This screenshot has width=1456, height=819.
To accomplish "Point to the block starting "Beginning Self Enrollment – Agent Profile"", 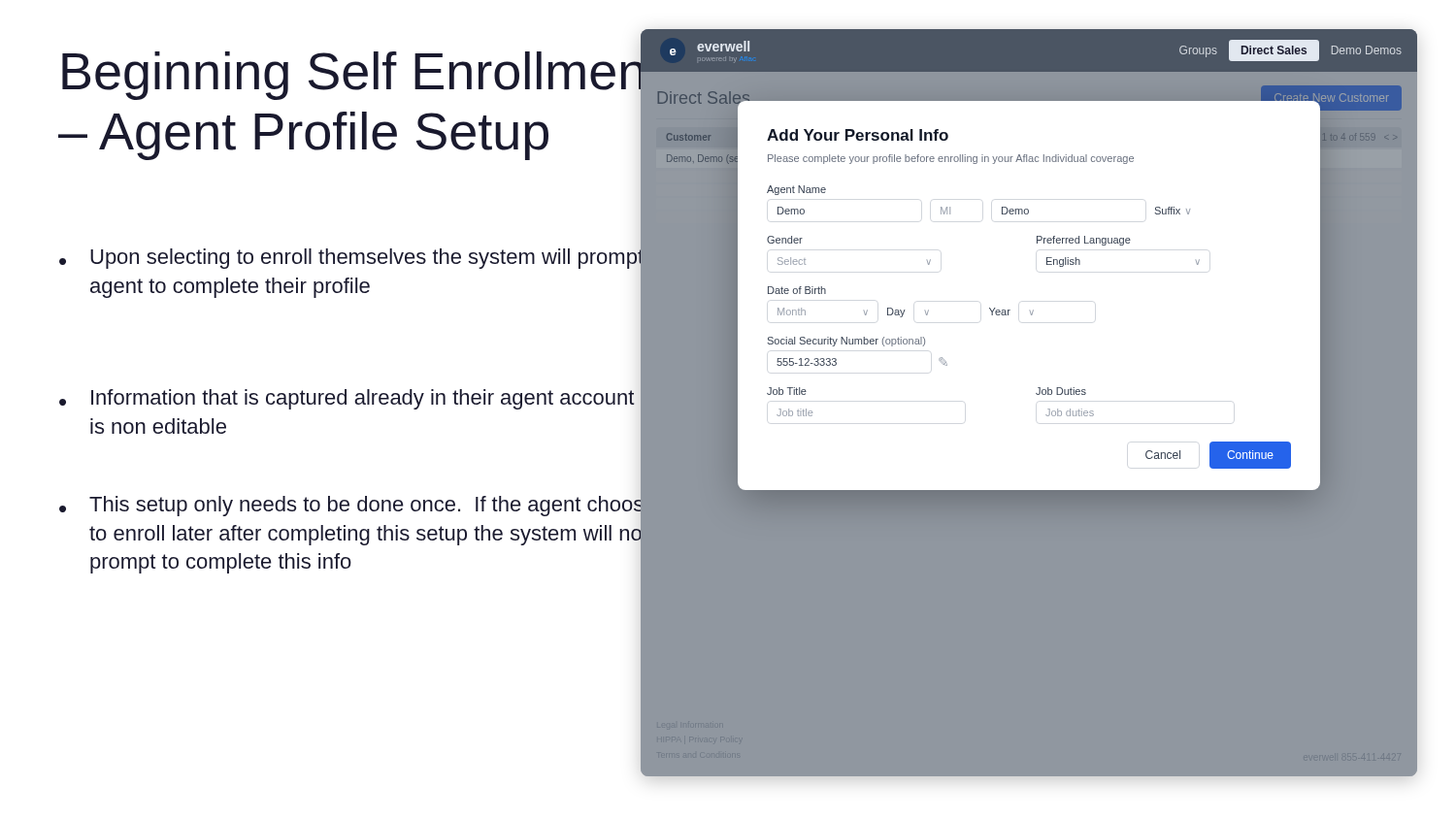I will [369, 101].
